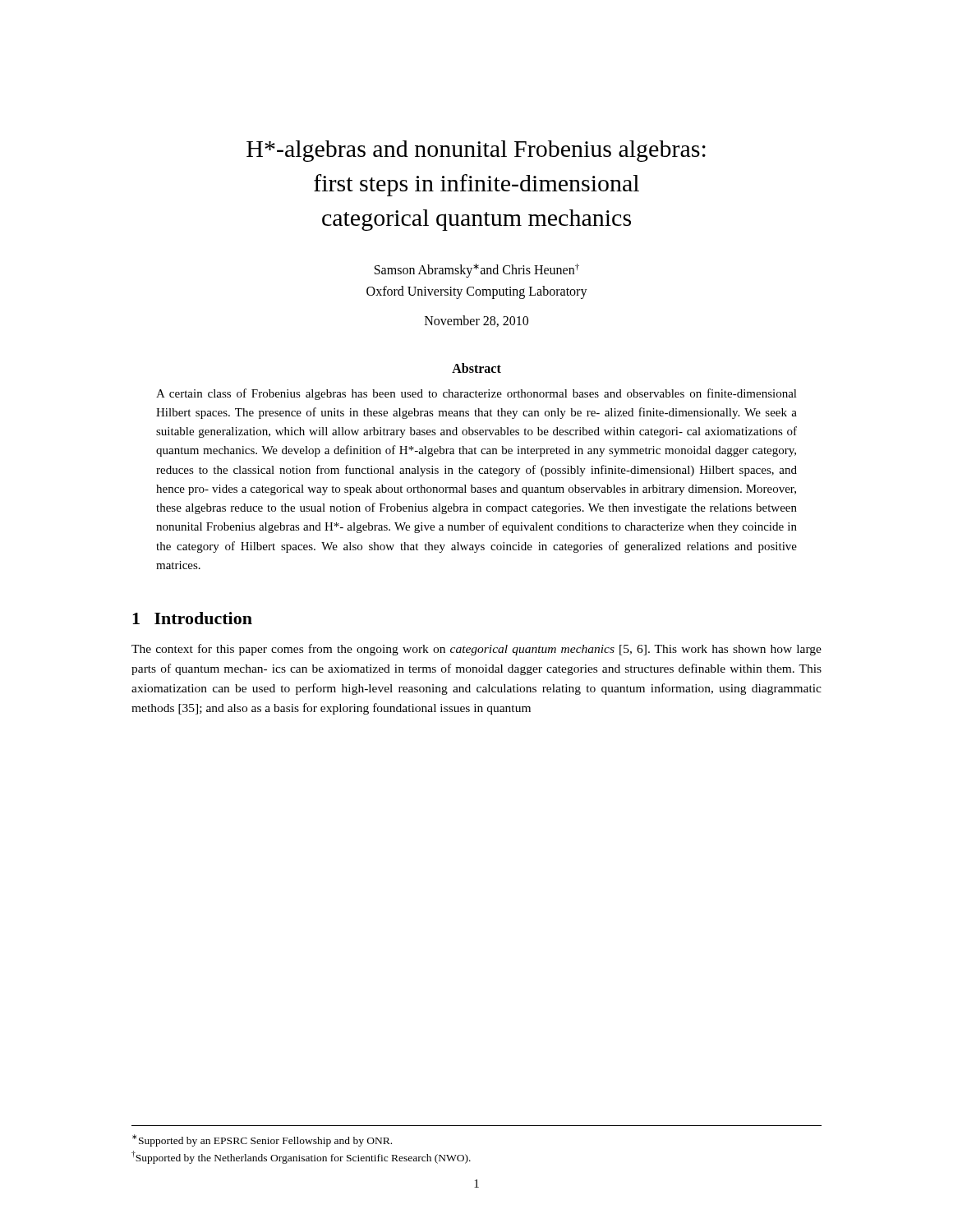Navigate to the block starting "1 Introduction"
The image size is (953, 1232).
coord(192,618)
